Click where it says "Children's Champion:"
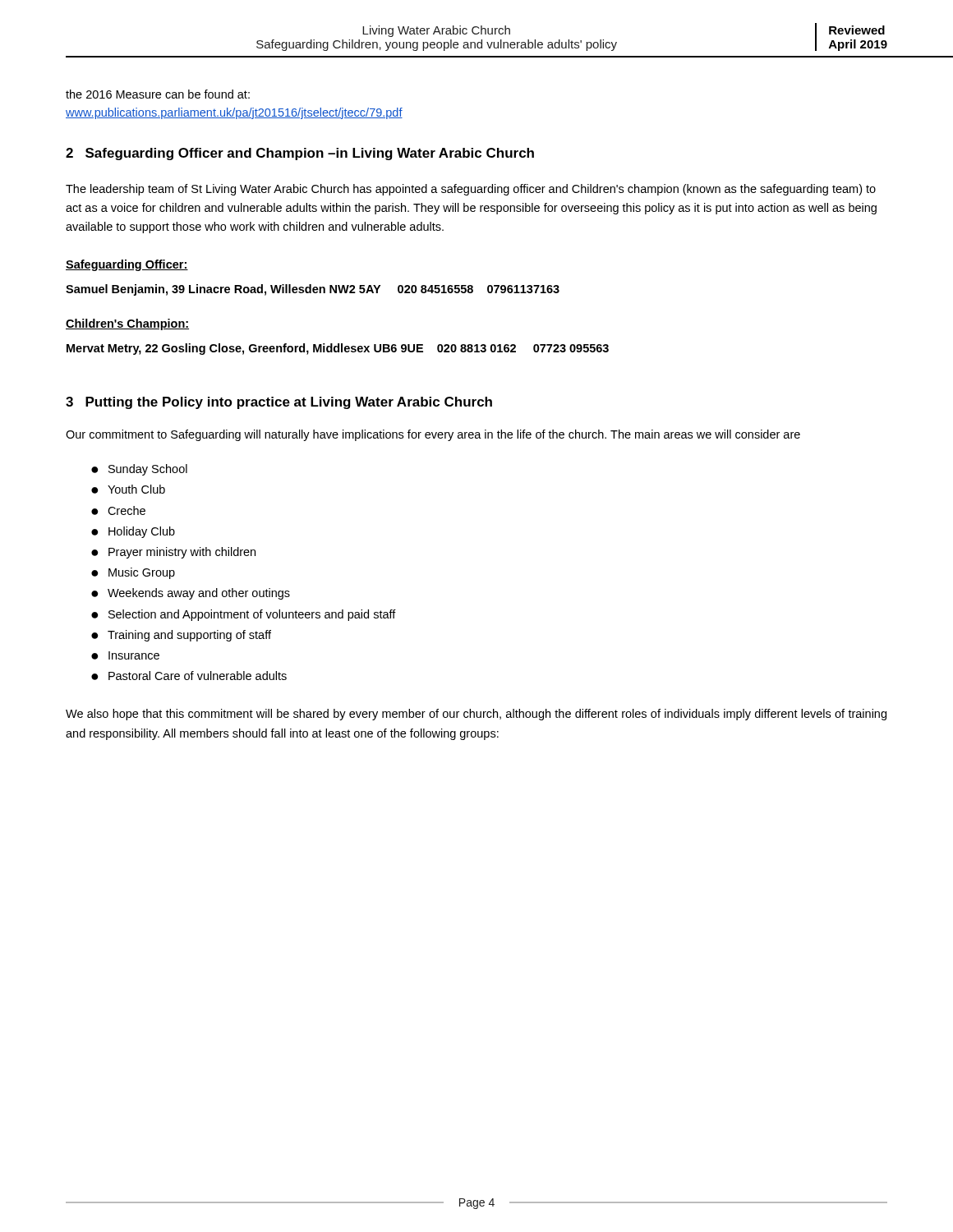The height and width of the screenshot is (1232, 953). [x=127, y=324]
